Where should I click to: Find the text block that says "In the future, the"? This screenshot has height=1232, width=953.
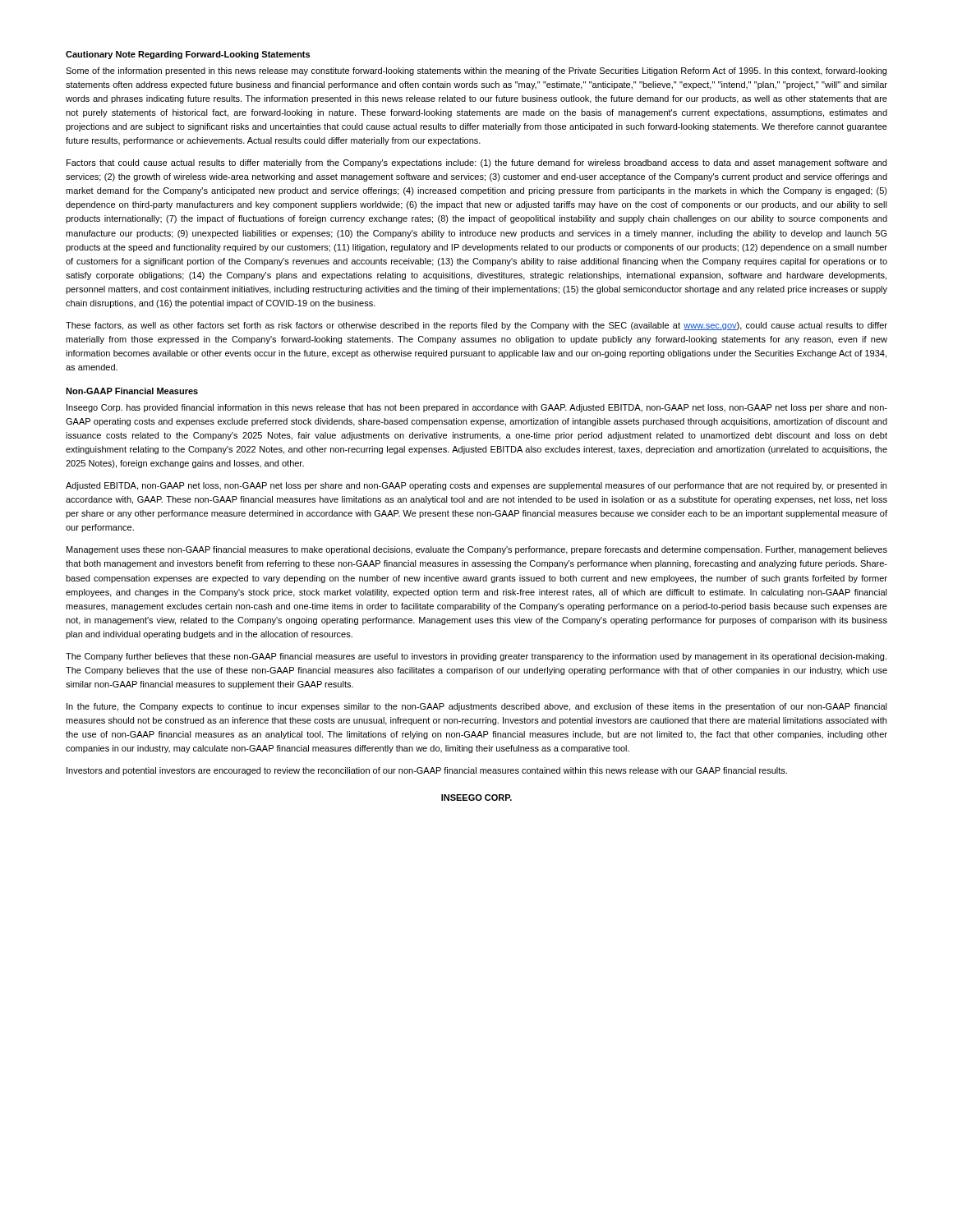point(476,727)
